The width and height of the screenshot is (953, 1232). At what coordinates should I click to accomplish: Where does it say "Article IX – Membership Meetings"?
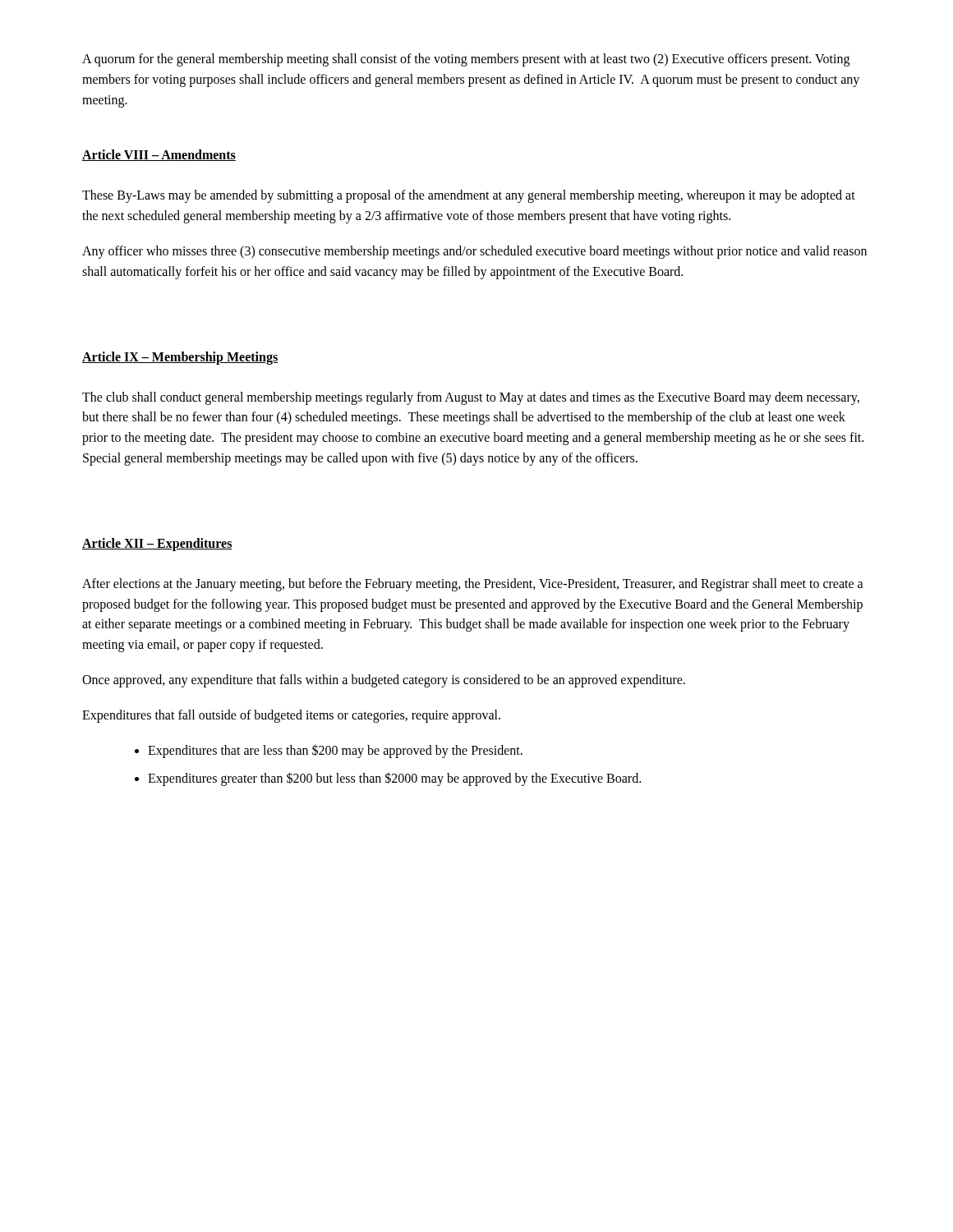click(x=180, y=357)
